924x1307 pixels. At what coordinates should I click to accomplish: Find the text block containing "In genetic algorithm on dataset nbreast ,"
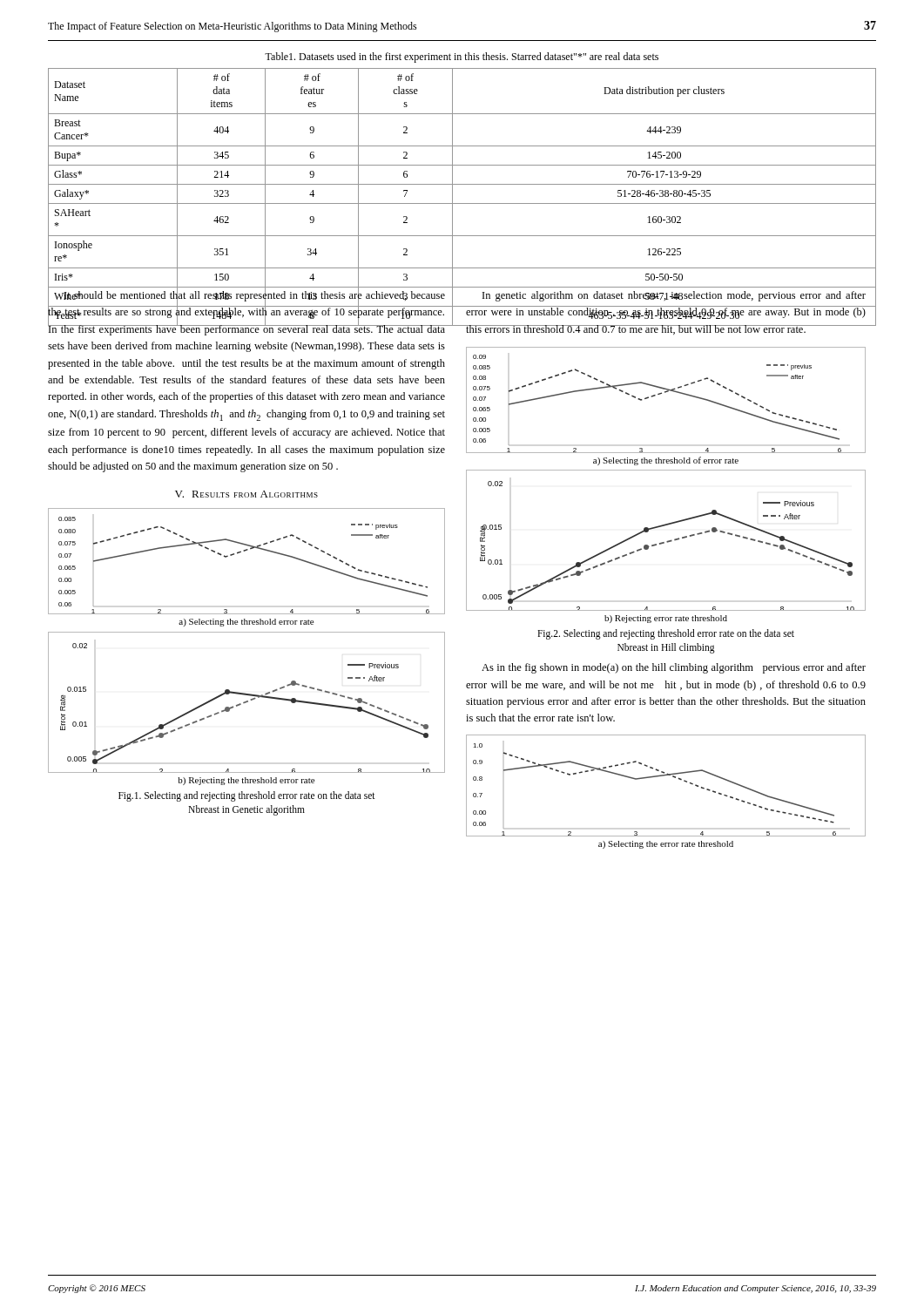click(666, 313)
